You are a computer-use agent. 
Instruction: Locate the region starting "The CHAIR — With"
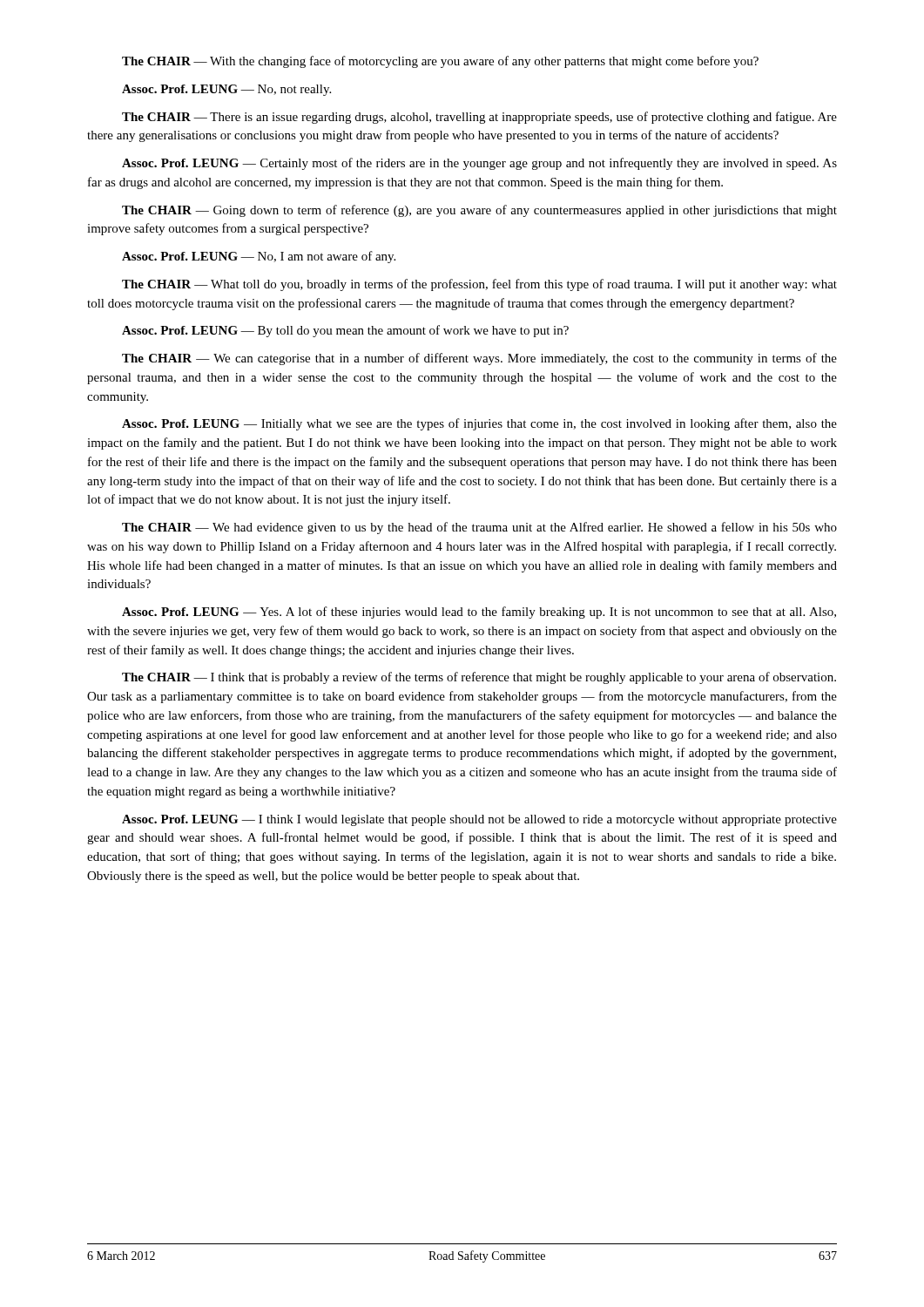click(462, 62)
